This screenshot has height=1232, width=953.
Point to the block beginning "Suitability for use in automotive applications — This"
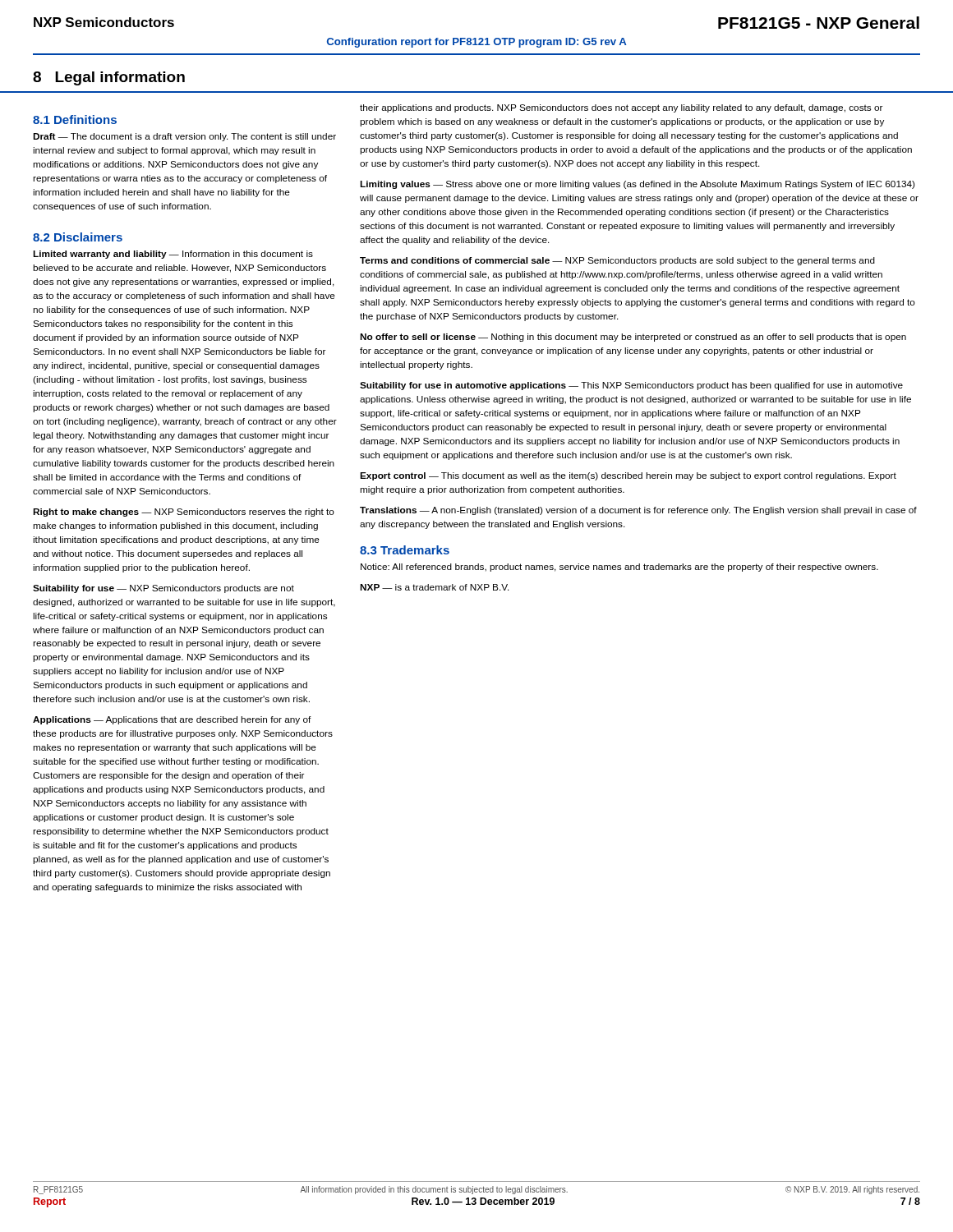click(640, 420)
